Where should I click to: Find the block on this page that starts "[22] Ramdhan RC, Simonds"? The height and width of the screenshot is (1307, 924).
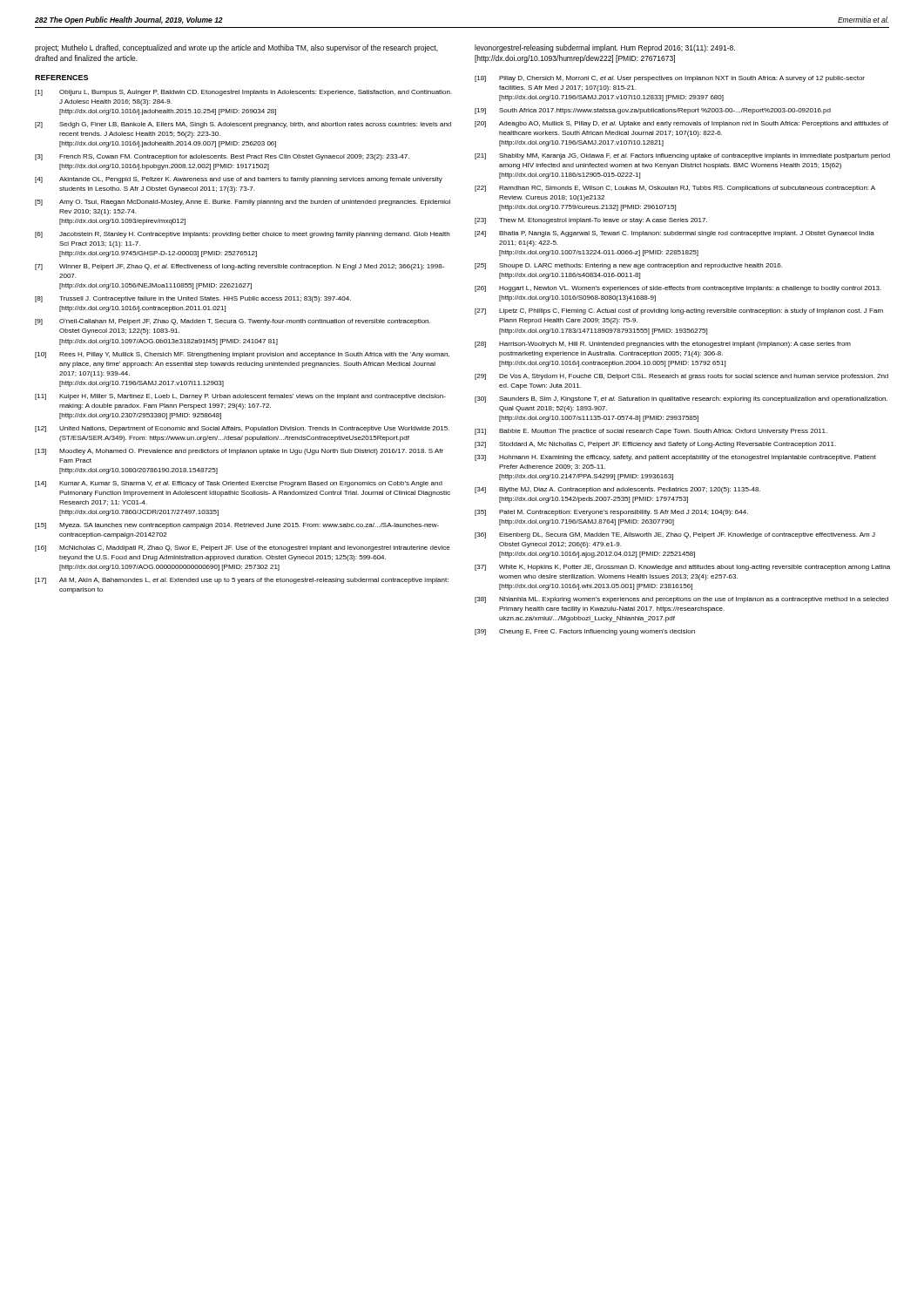[684, 197]
